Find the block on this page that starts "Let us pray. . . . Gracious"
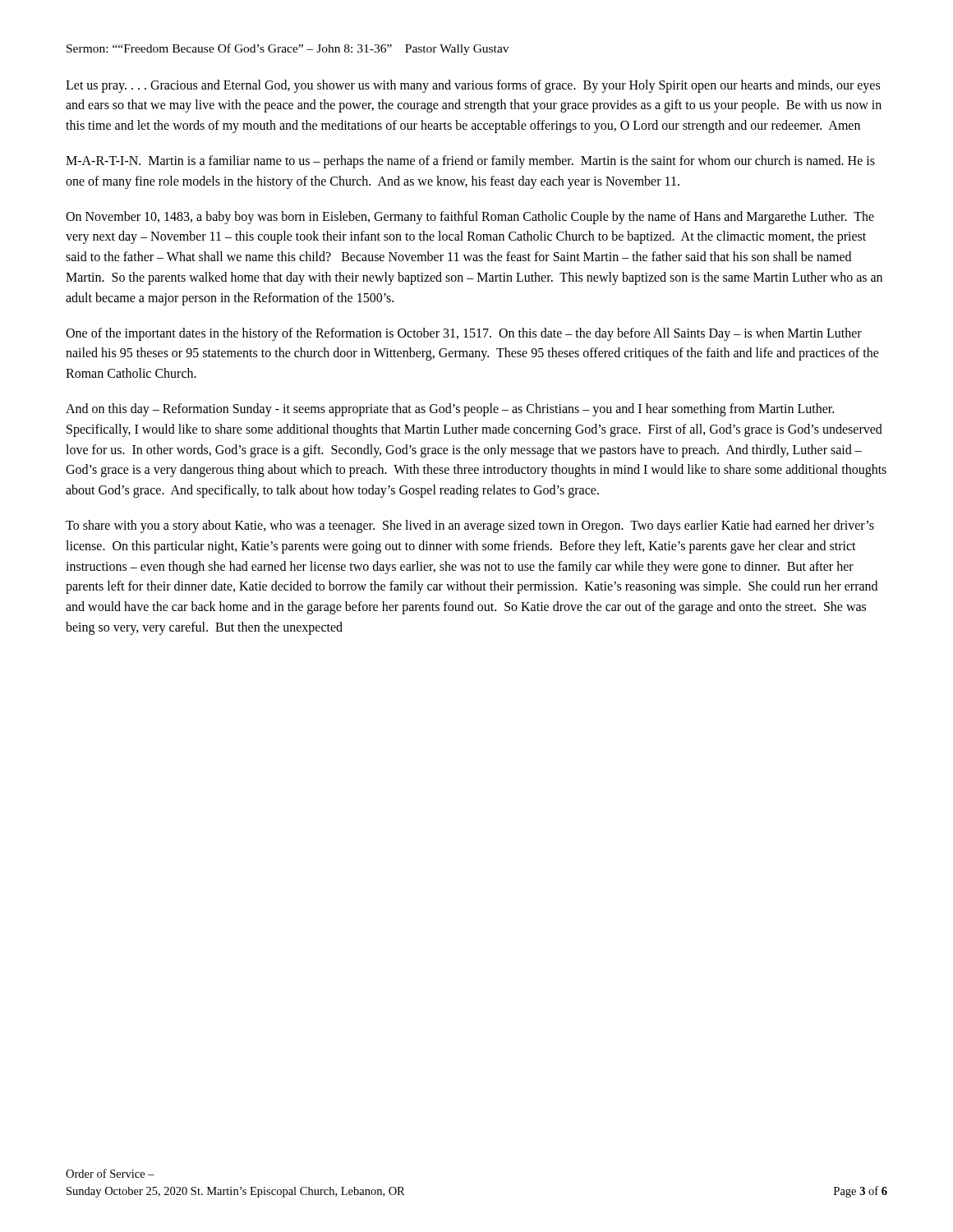This screenshot has height=1232, width=953. click(474, 105)
